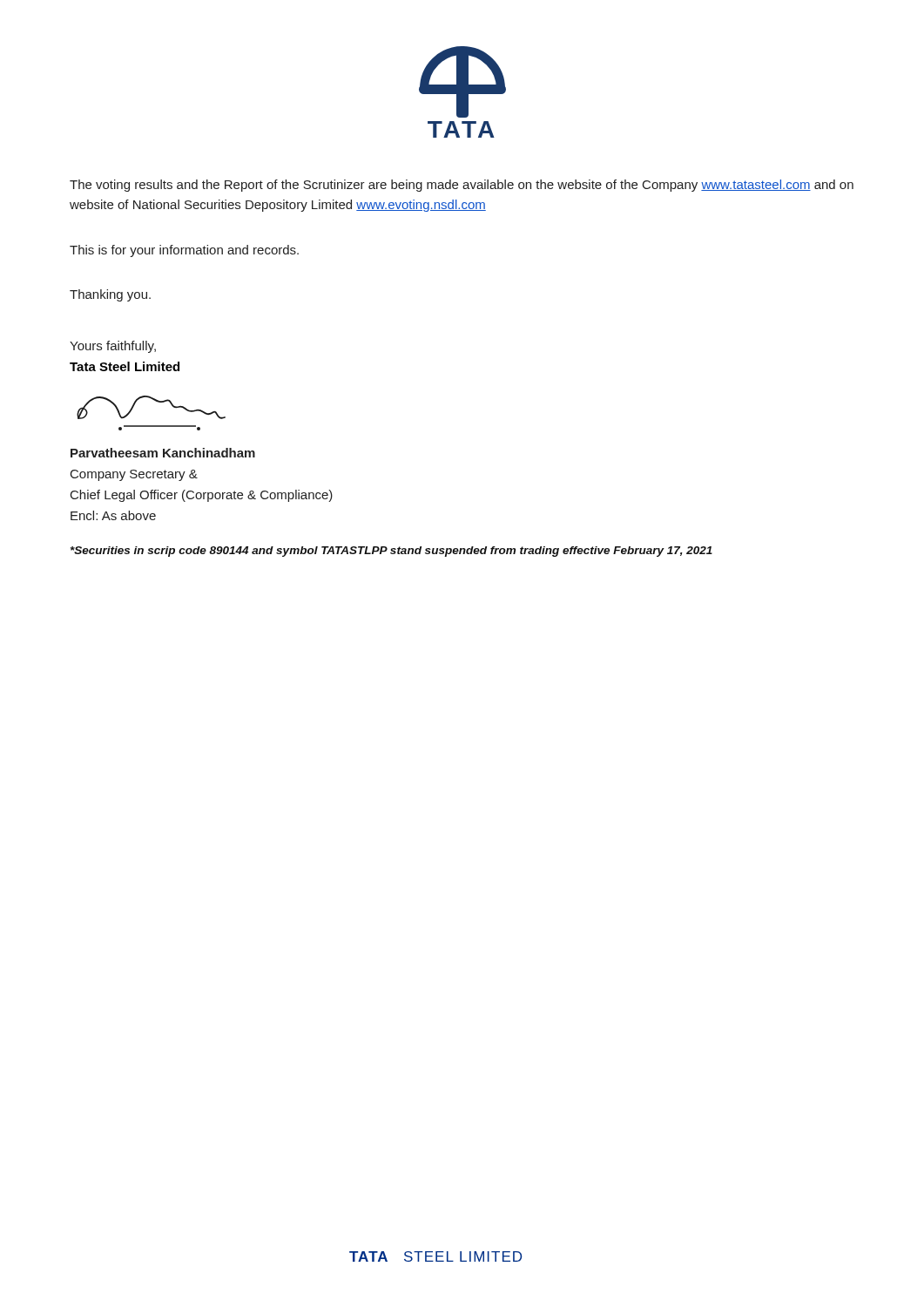Where does it say "This is for your information and records."?
Image resolution: width=924 pixels, height=1307 pixels.
(x=185, y=249)
